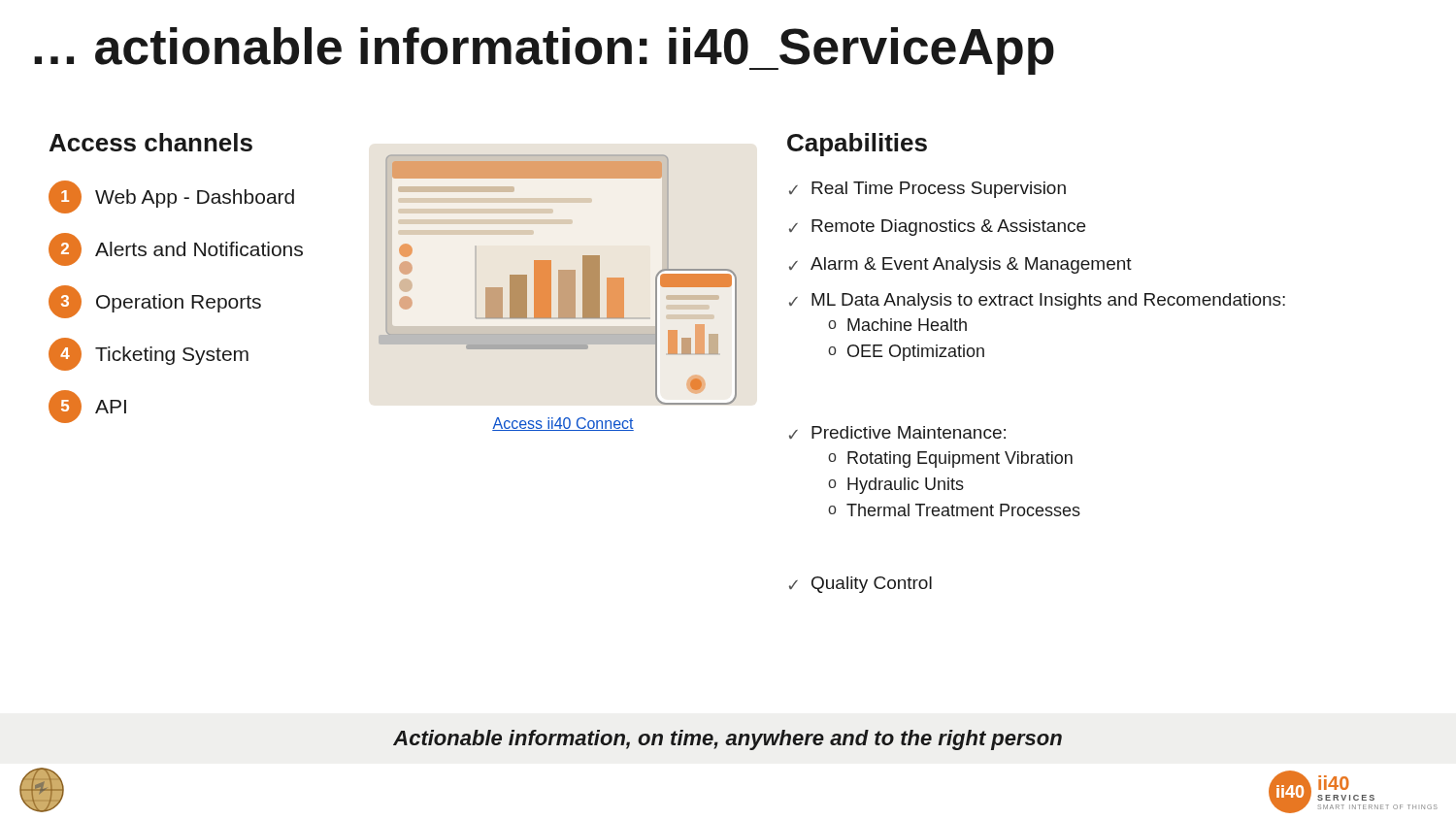Point to "… actionable information: ii40_ServiceApp"
This screenshot has width=1456, height=820.
(542, 47)
